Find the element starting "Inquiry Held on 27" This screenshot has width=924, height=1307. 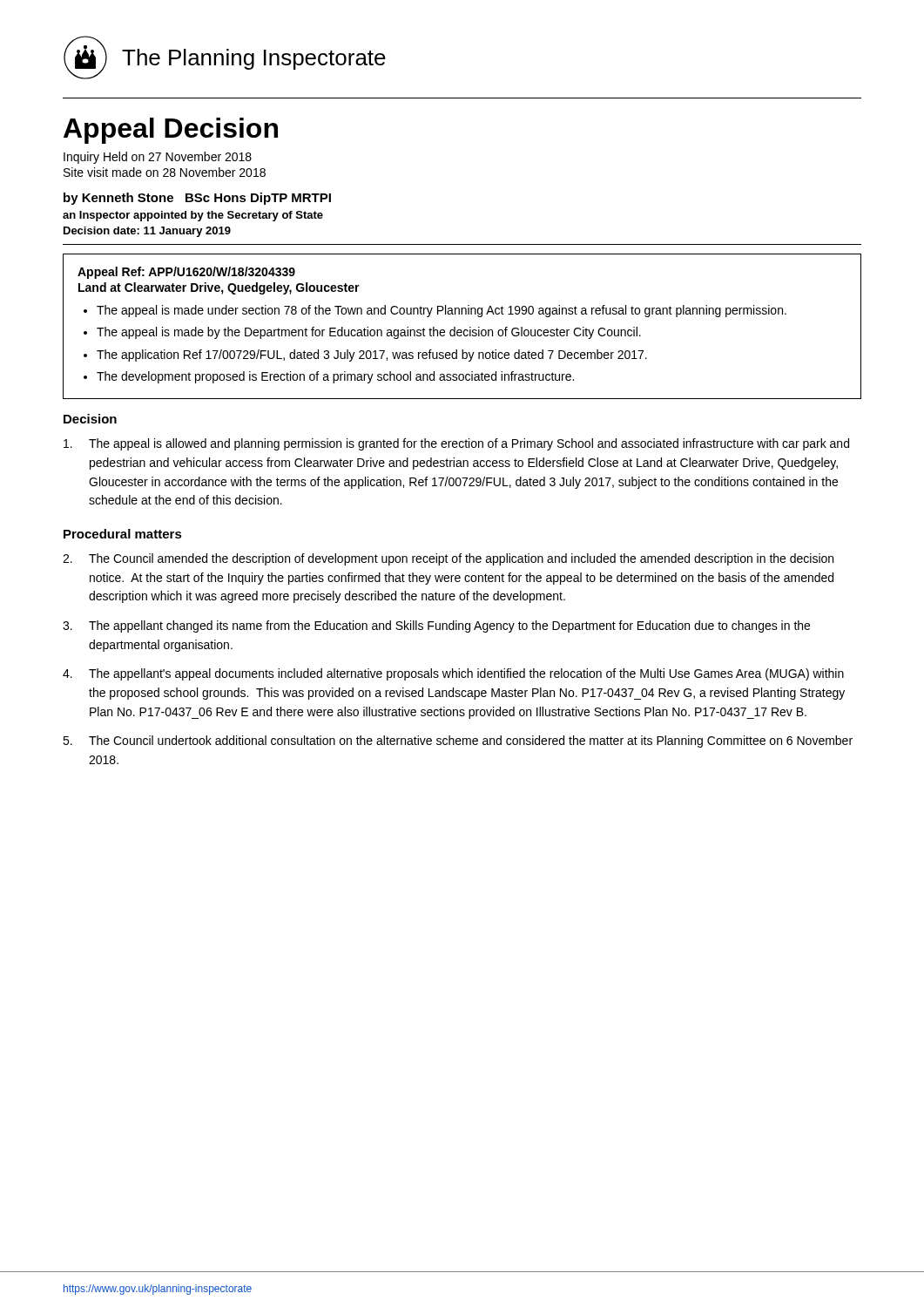point(158,158)
